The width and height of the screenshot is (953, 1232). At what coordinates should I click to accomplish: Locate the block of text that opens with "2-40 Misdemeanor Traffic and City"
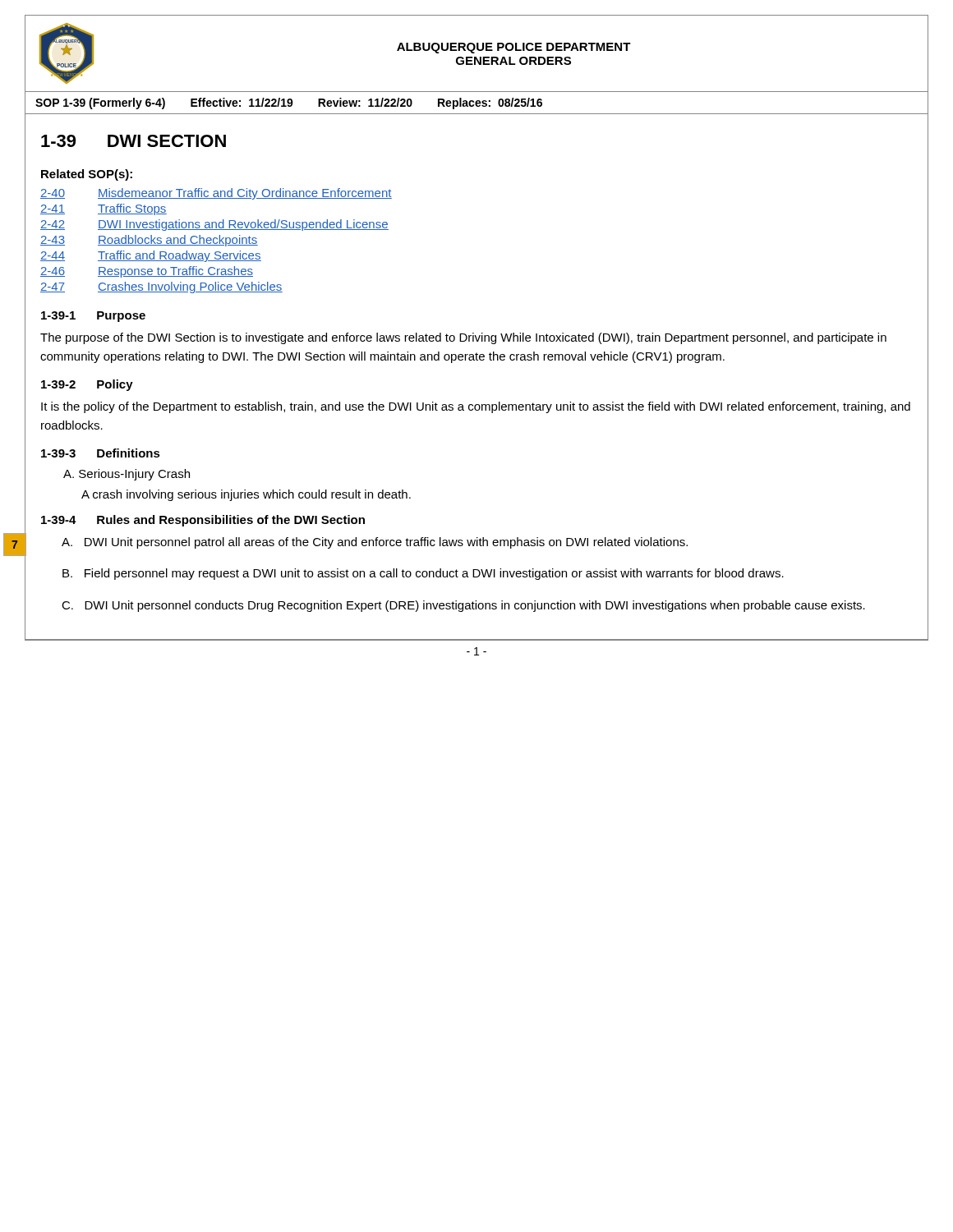(x=216, y=193)
